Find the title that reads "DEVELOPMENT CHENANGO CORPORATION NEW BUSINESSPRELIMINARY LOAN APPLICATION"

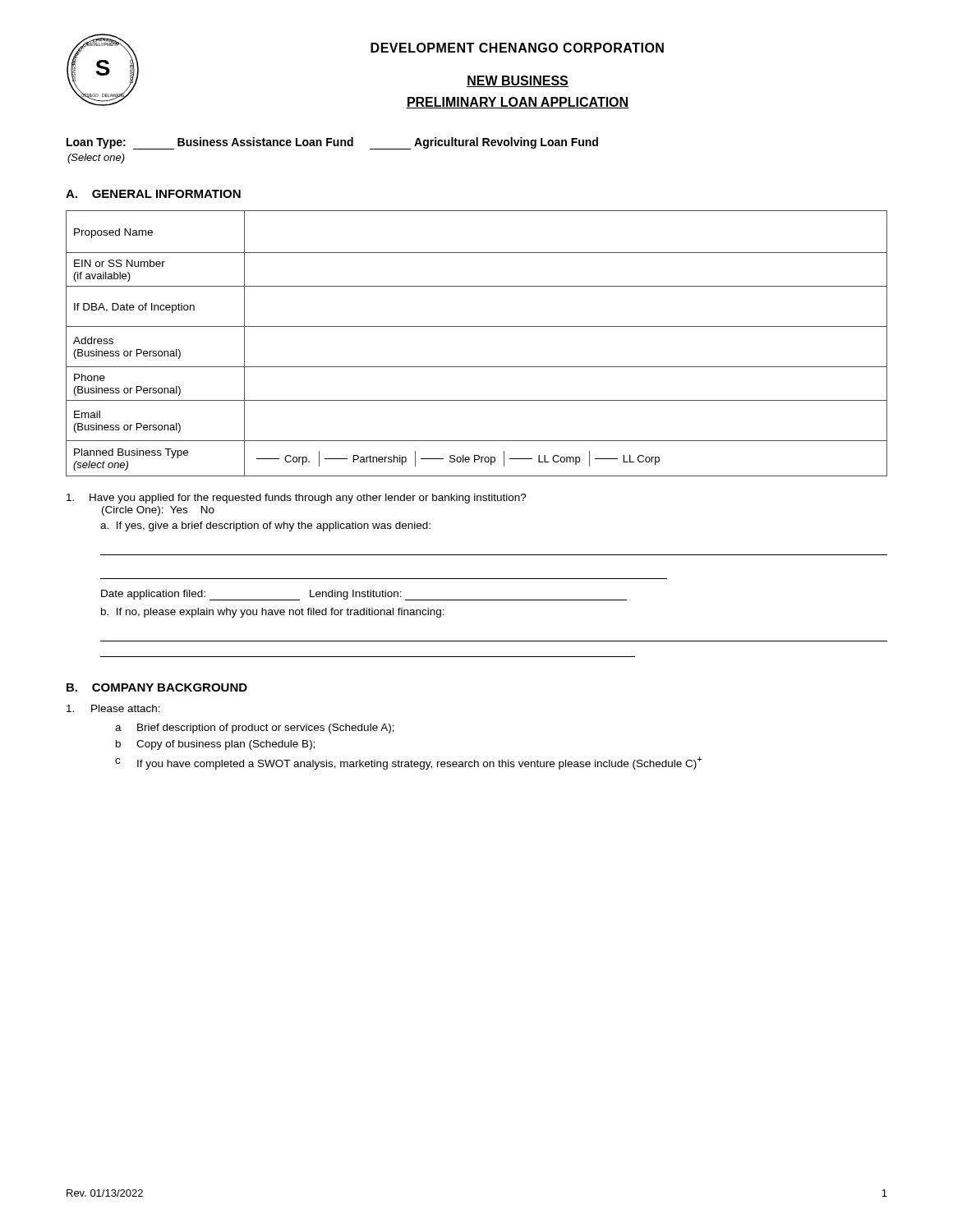click(518, 77)
